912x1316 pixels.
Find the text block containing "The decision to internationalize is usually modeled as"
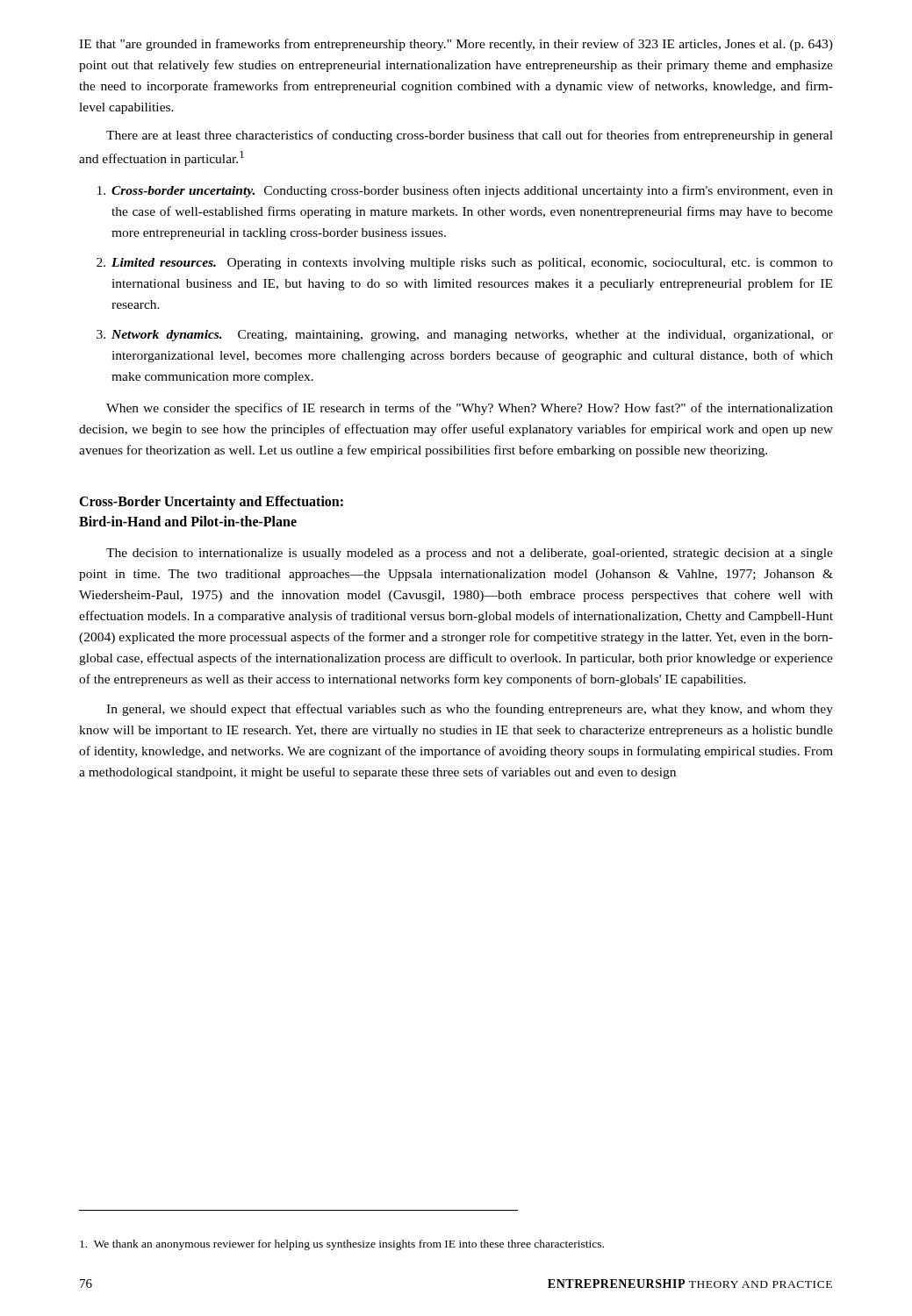click(456, 616)
